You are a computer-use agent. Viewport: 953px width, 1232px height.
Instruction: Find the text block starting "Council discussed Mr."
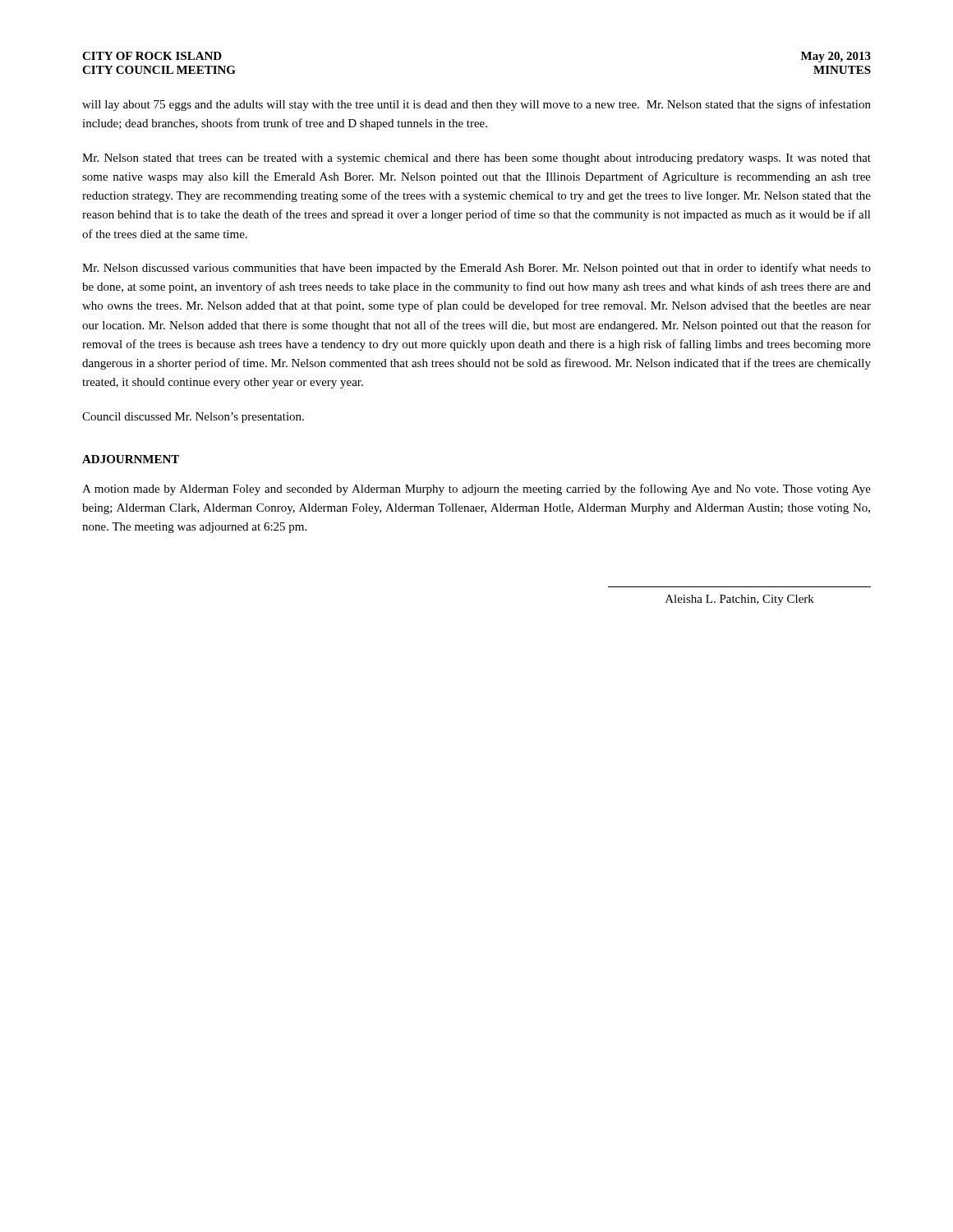coord(193,416)
